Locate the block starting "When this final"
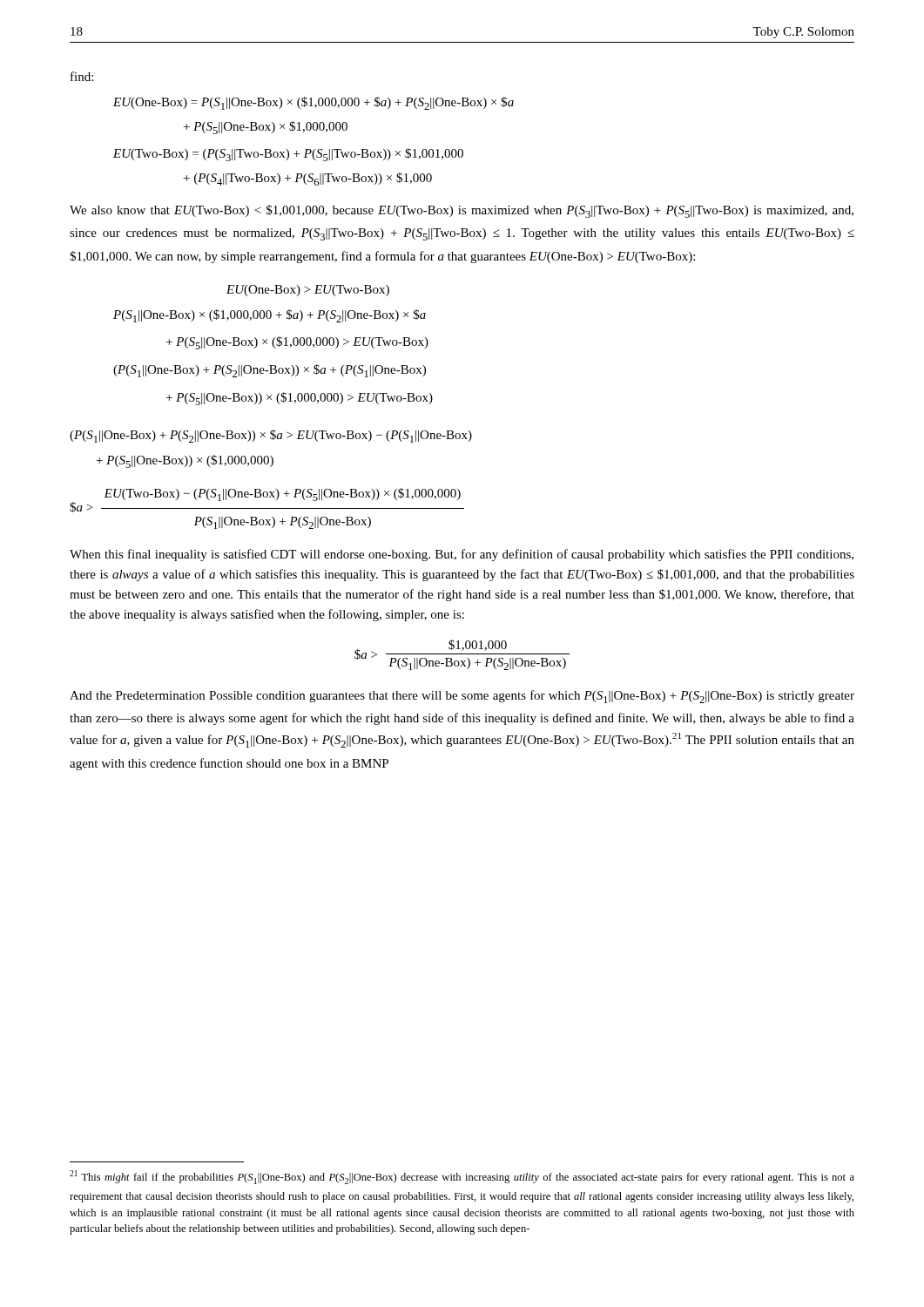Image resolution: width=924 pixels, height=1307 pixels. pos(462,584)
